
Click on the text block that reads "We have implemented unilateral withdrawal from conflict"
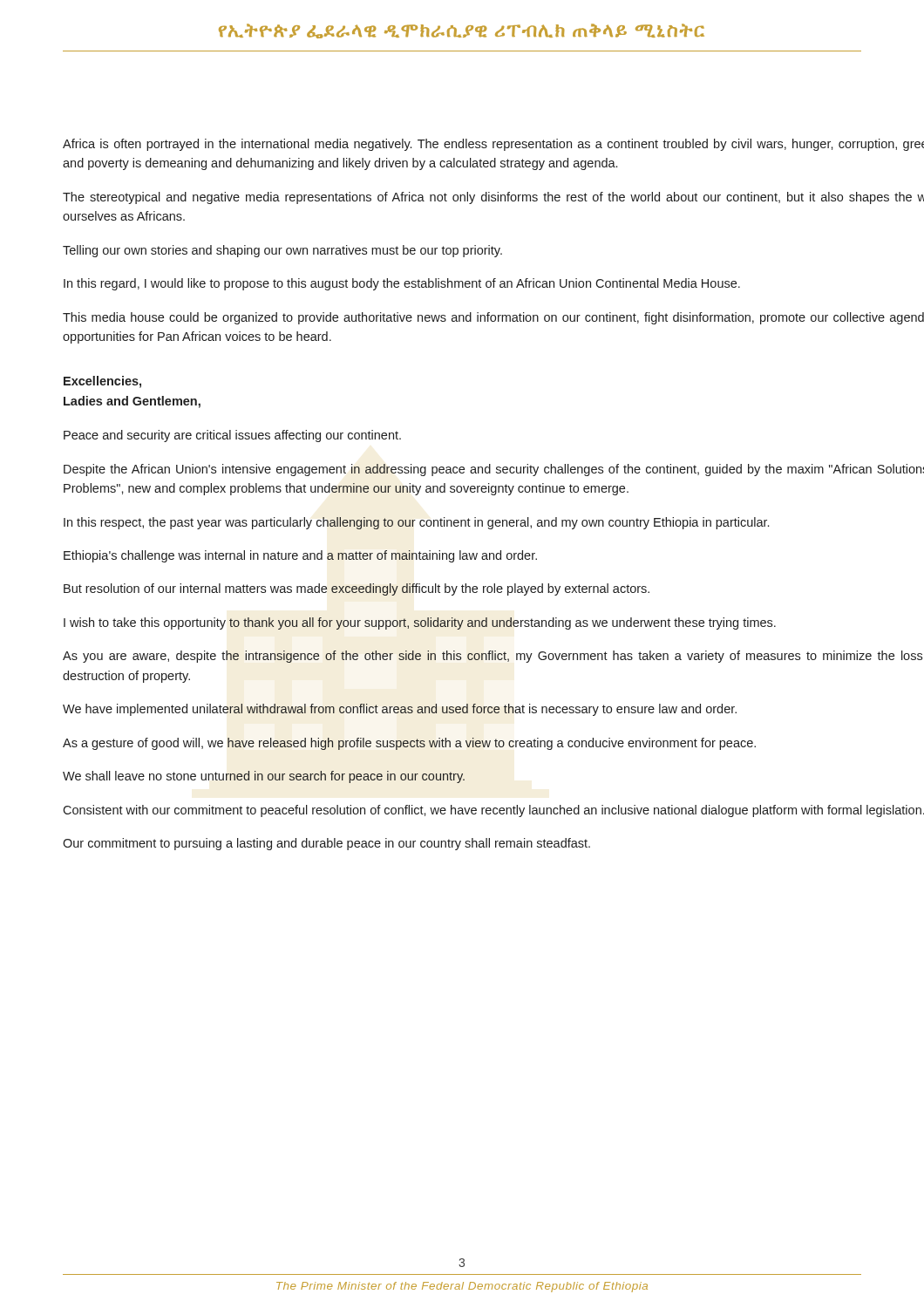pyautogui.click(x=400, y=709)
